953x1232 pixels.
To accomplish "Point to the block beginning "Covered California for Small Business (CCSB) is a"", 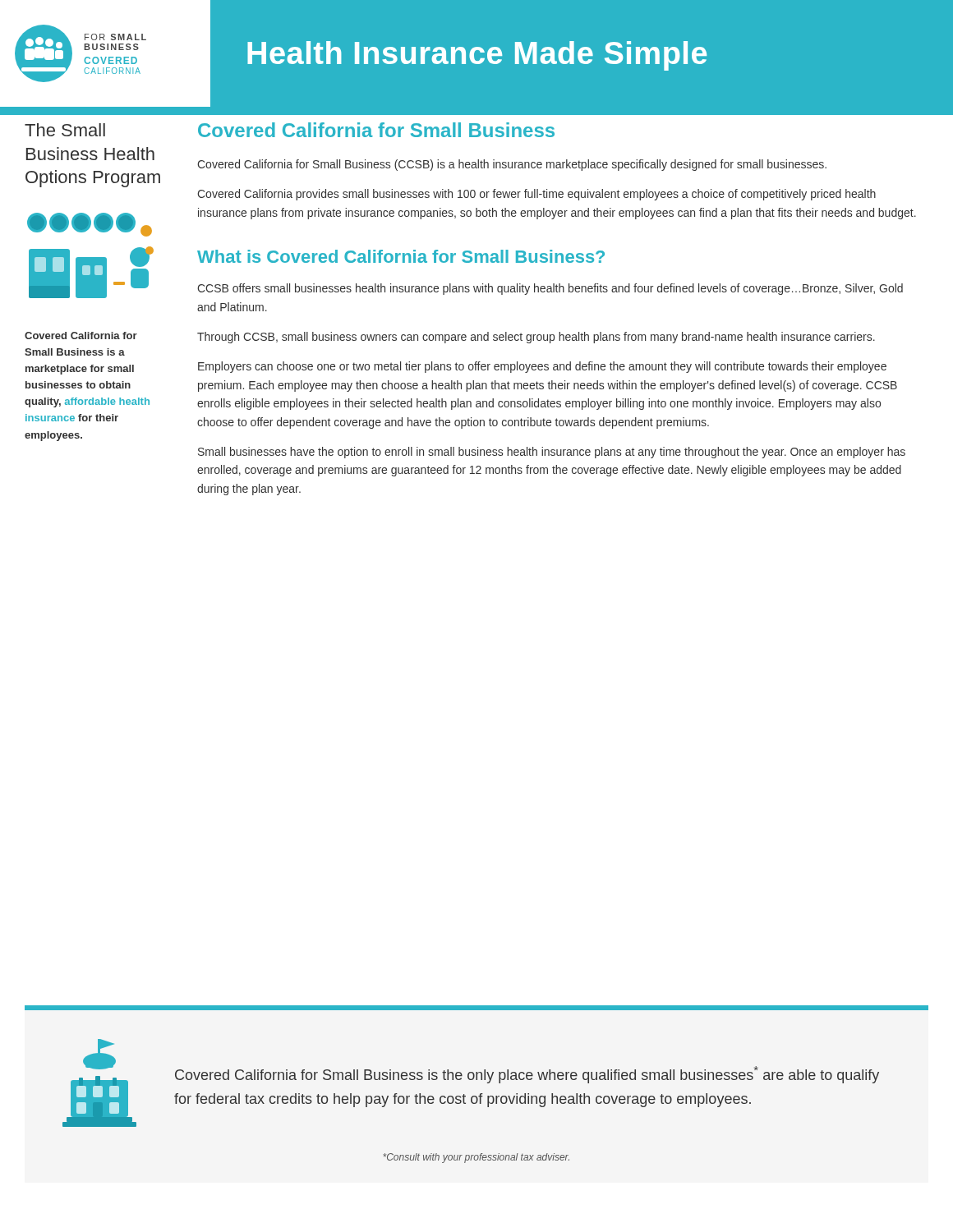I will 512,164.
